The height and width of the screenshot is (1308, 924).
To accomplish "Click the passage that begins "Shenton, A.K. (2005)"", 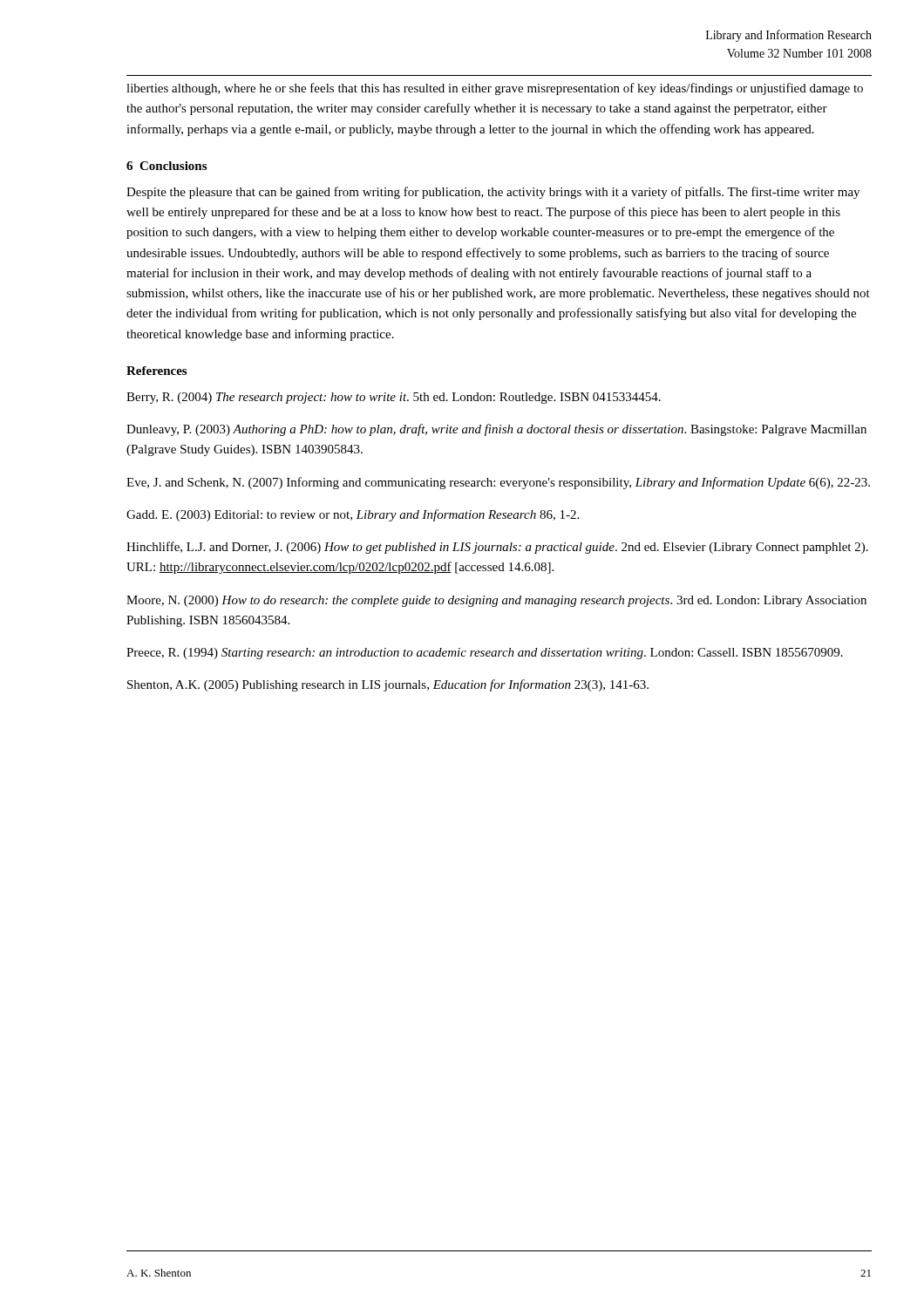I will click(x=388, y=685).
